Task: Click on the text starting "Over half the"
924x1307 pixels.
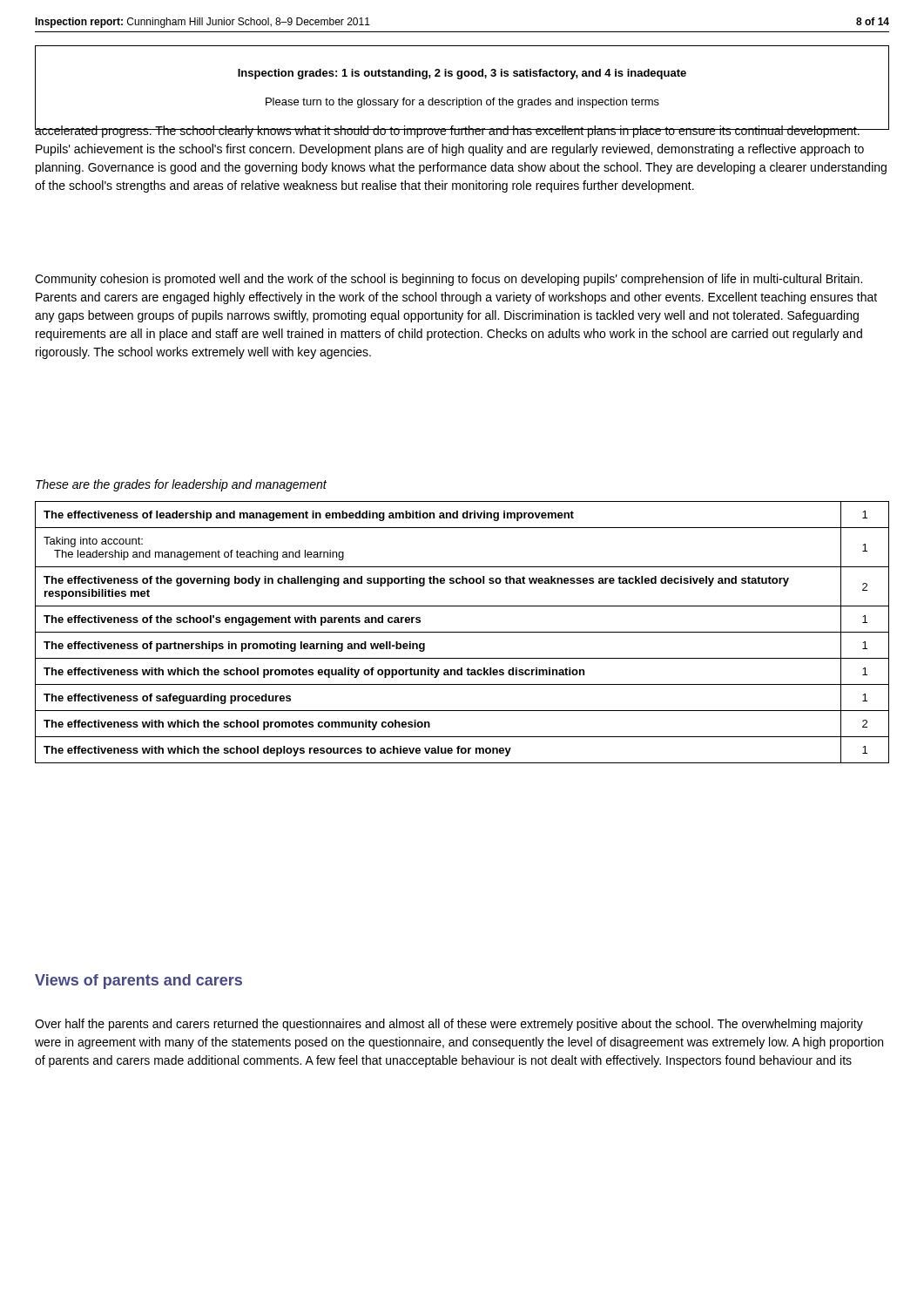Action: pyautogui.click(x=462, y=1043)
